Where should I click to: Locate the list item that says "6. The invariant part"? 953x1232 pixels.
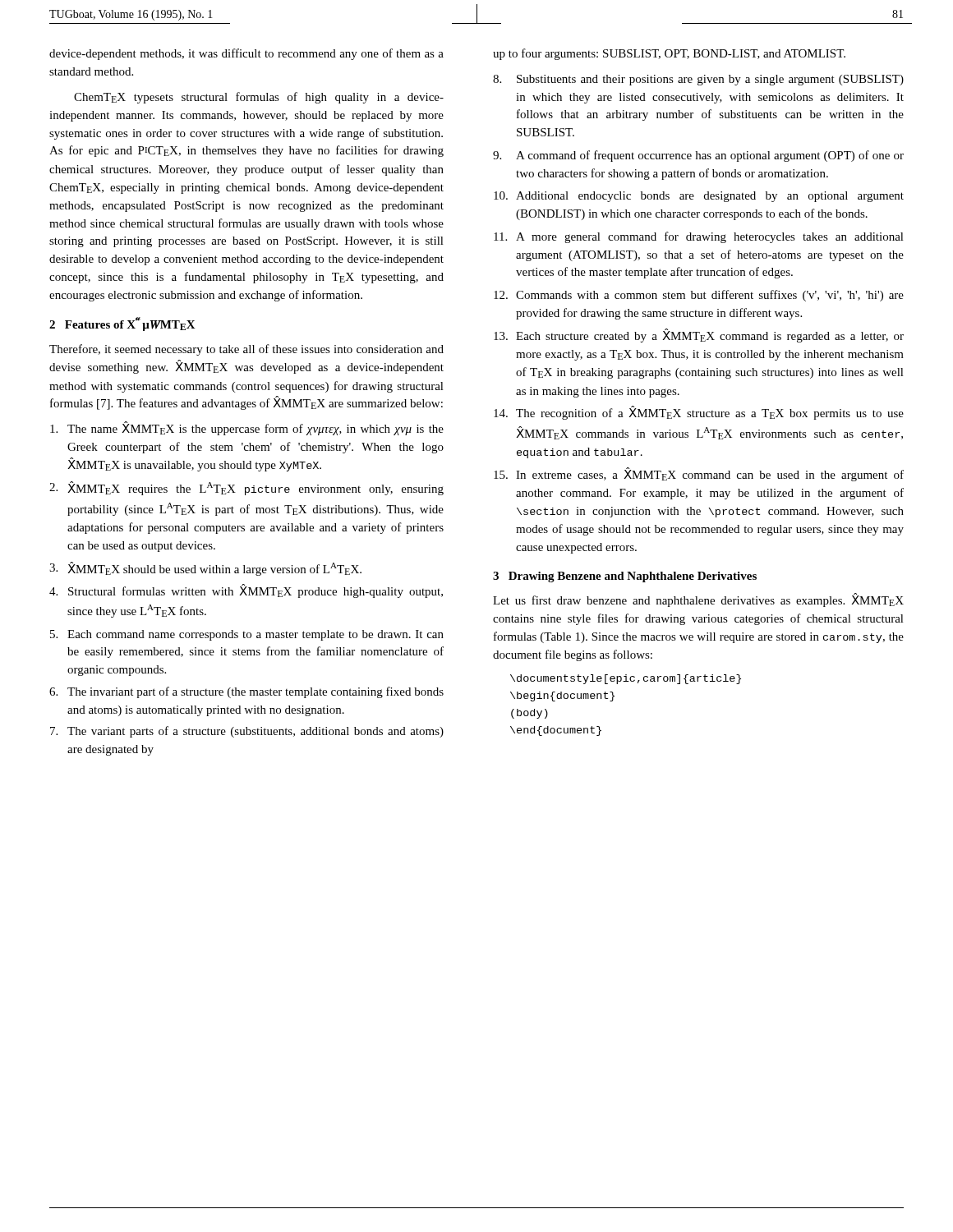(x=246, y=701)
